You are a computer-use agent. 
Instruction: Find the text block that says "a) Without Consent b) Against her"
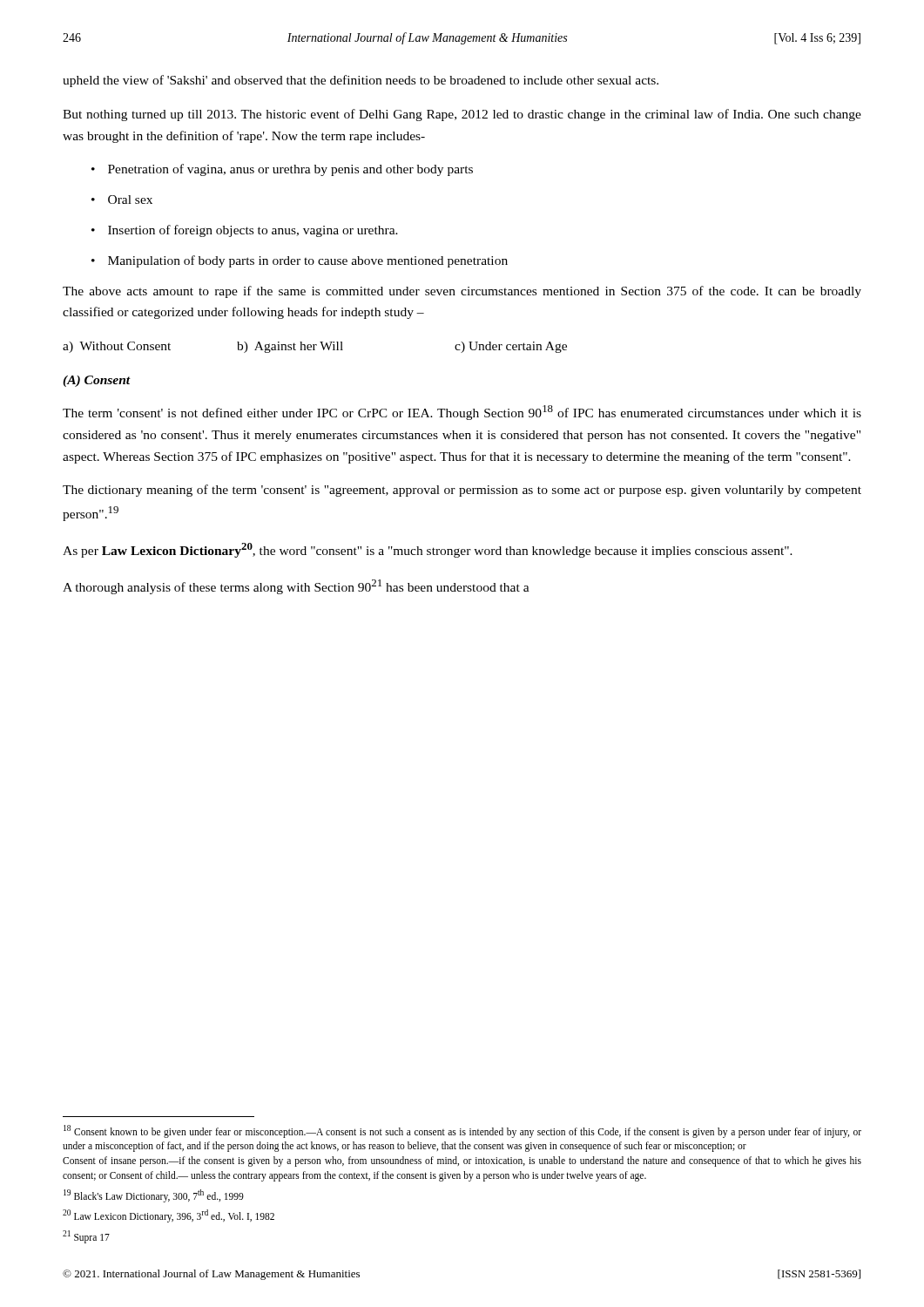point(462,346)
